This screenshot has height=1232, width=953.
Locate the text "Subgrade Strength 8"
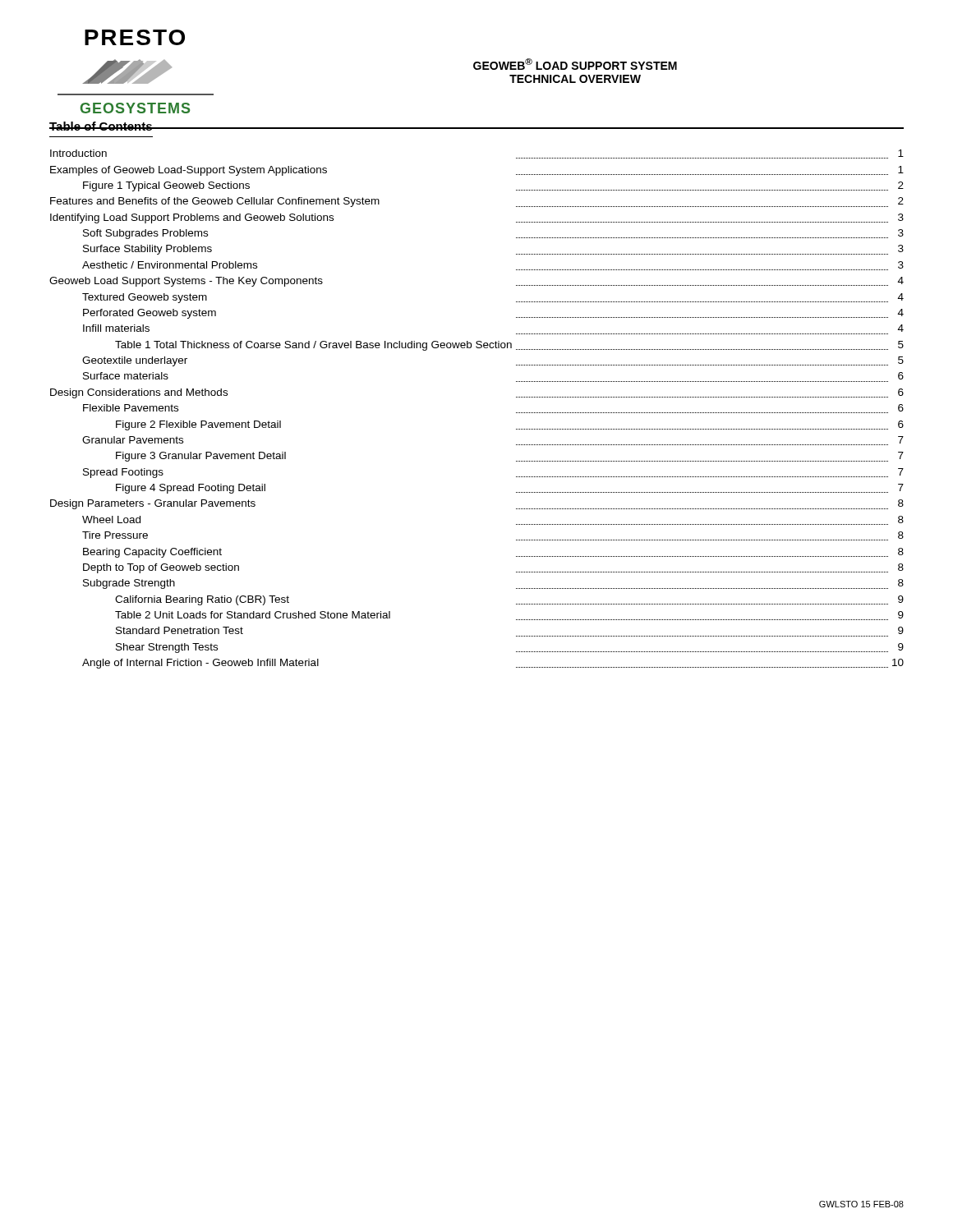click(x=127, y=584)
